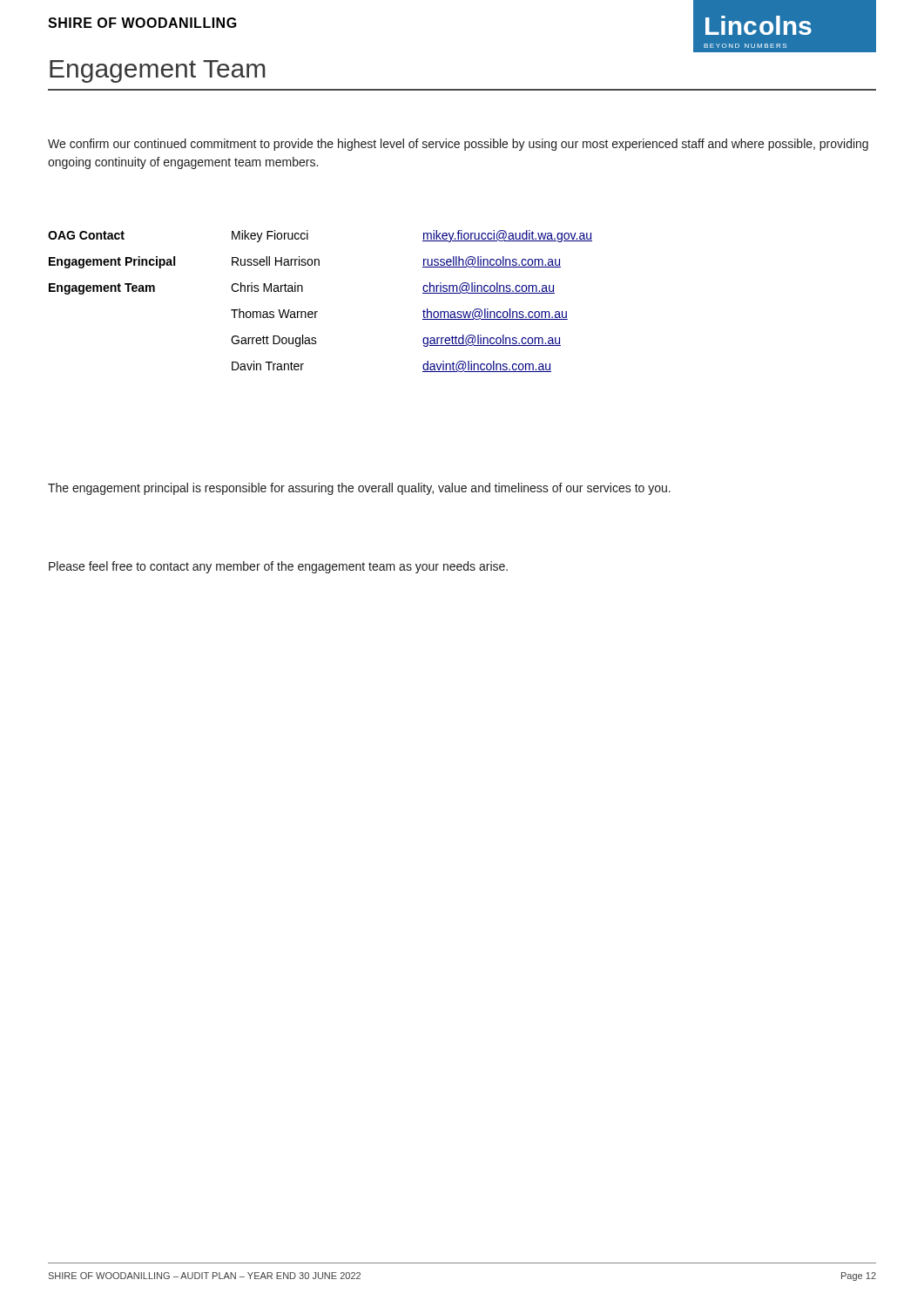Point to the region starting "The engagement principal is responsible for"

click(x=360, y=488)
